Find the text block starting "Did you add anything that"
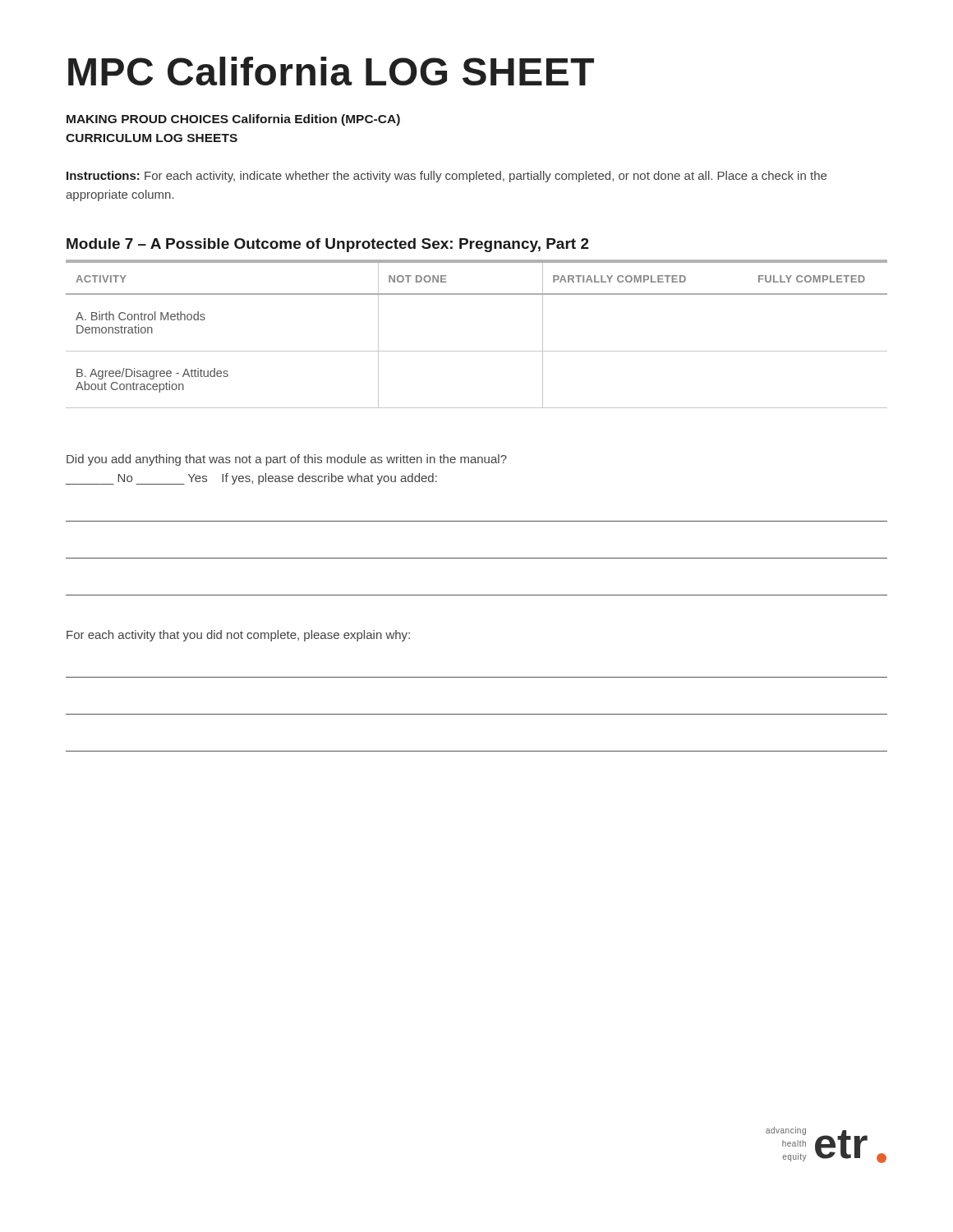This screenshot has width=953, height=1232. [476, 468]
